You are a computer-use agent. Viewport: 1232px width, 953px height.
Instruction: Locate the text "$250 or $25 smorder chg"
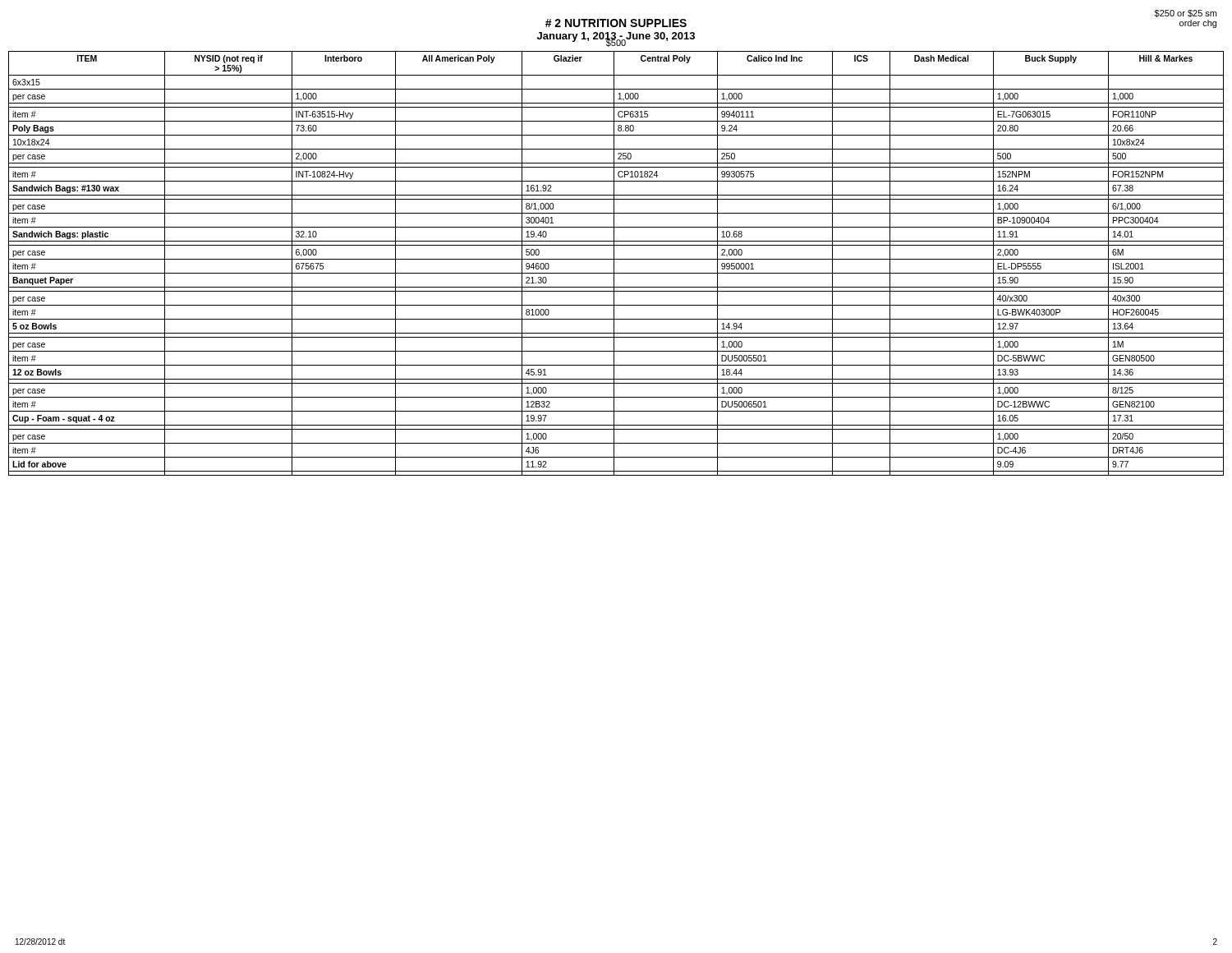[1186, 18]
